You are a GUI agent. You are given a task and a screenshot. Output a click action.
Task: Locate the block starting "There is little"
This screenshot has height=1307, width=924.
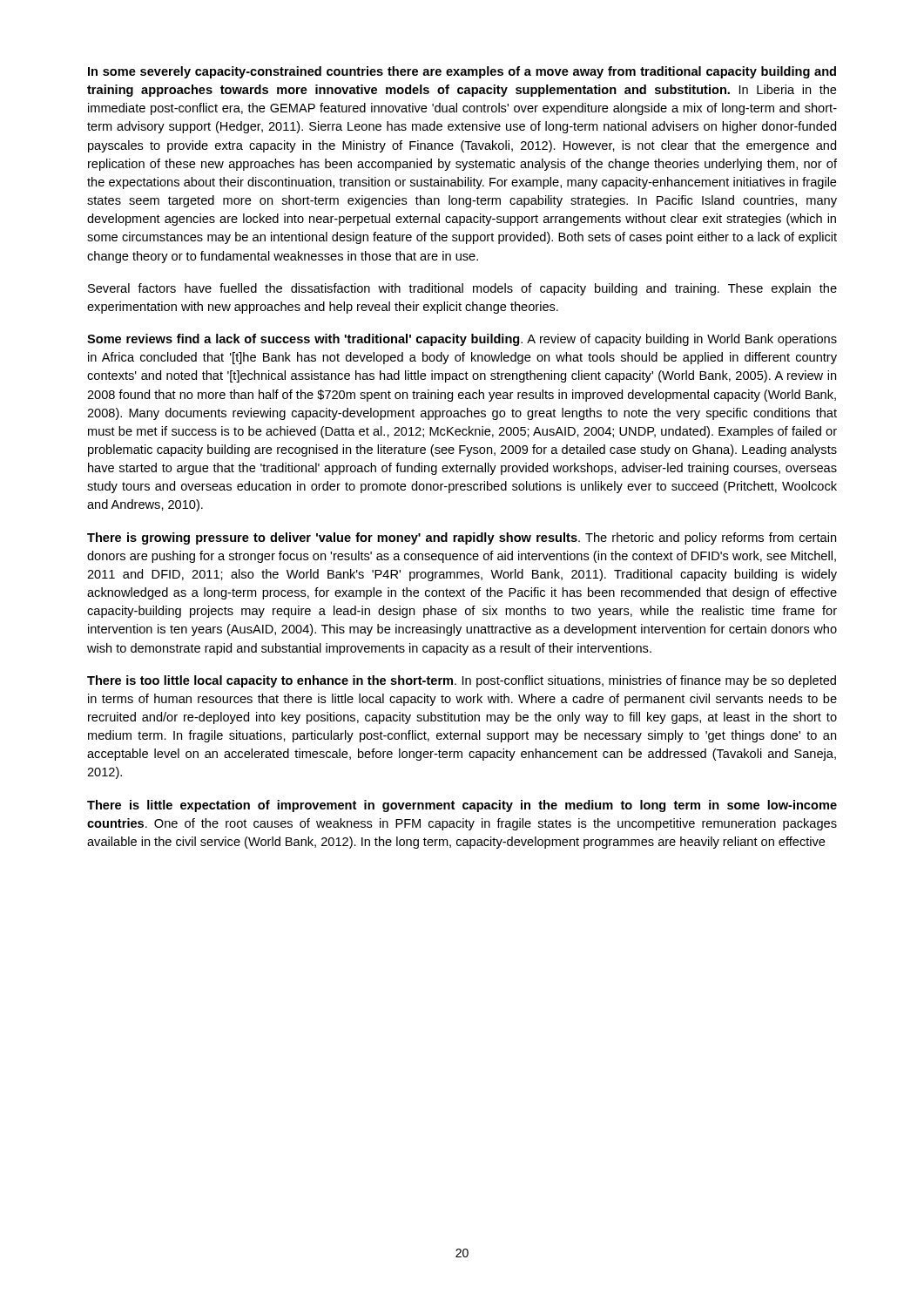tap(462, 823)
